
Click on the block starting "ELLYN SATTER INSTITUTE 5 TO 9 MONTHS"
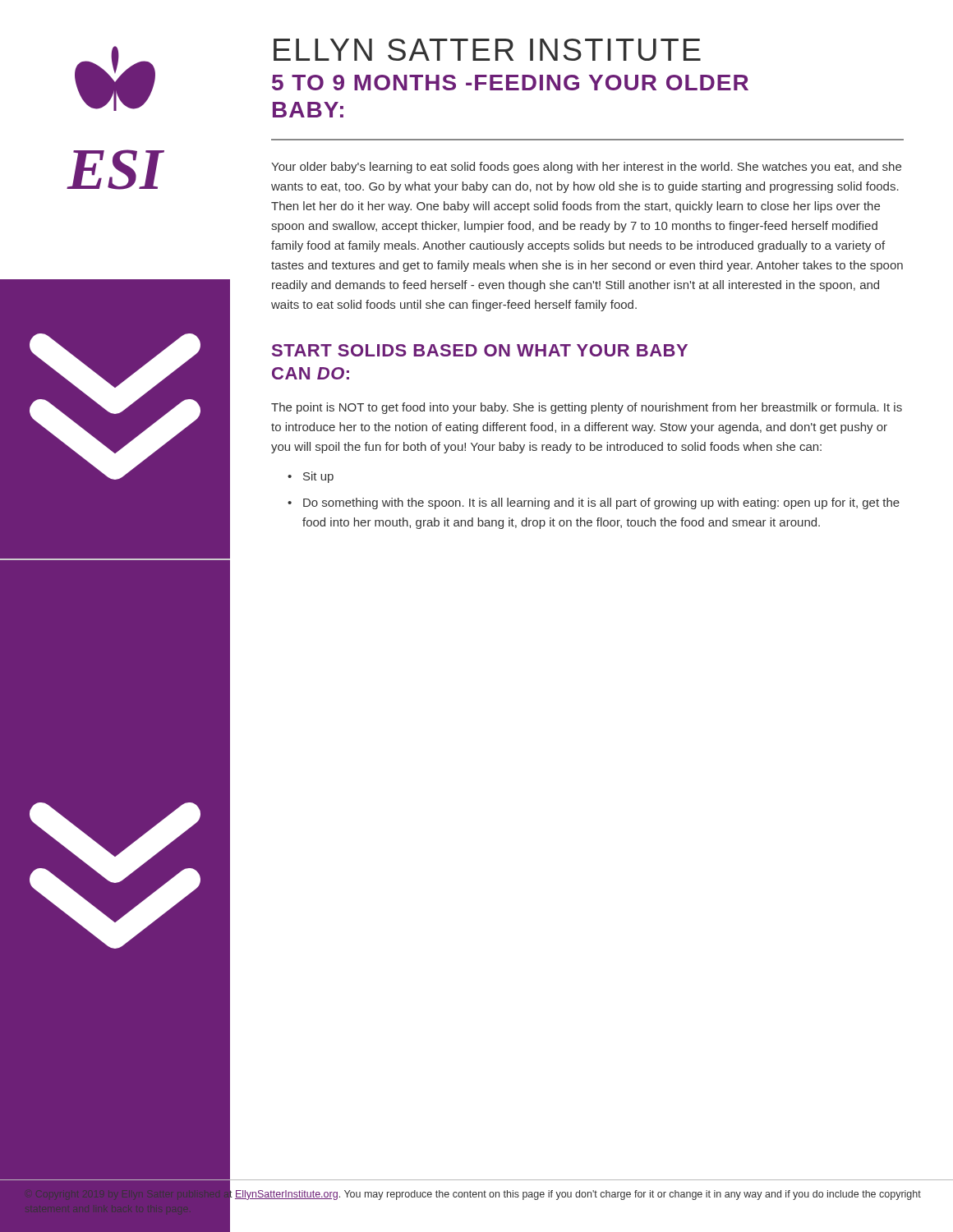click(x=587, y=78)
